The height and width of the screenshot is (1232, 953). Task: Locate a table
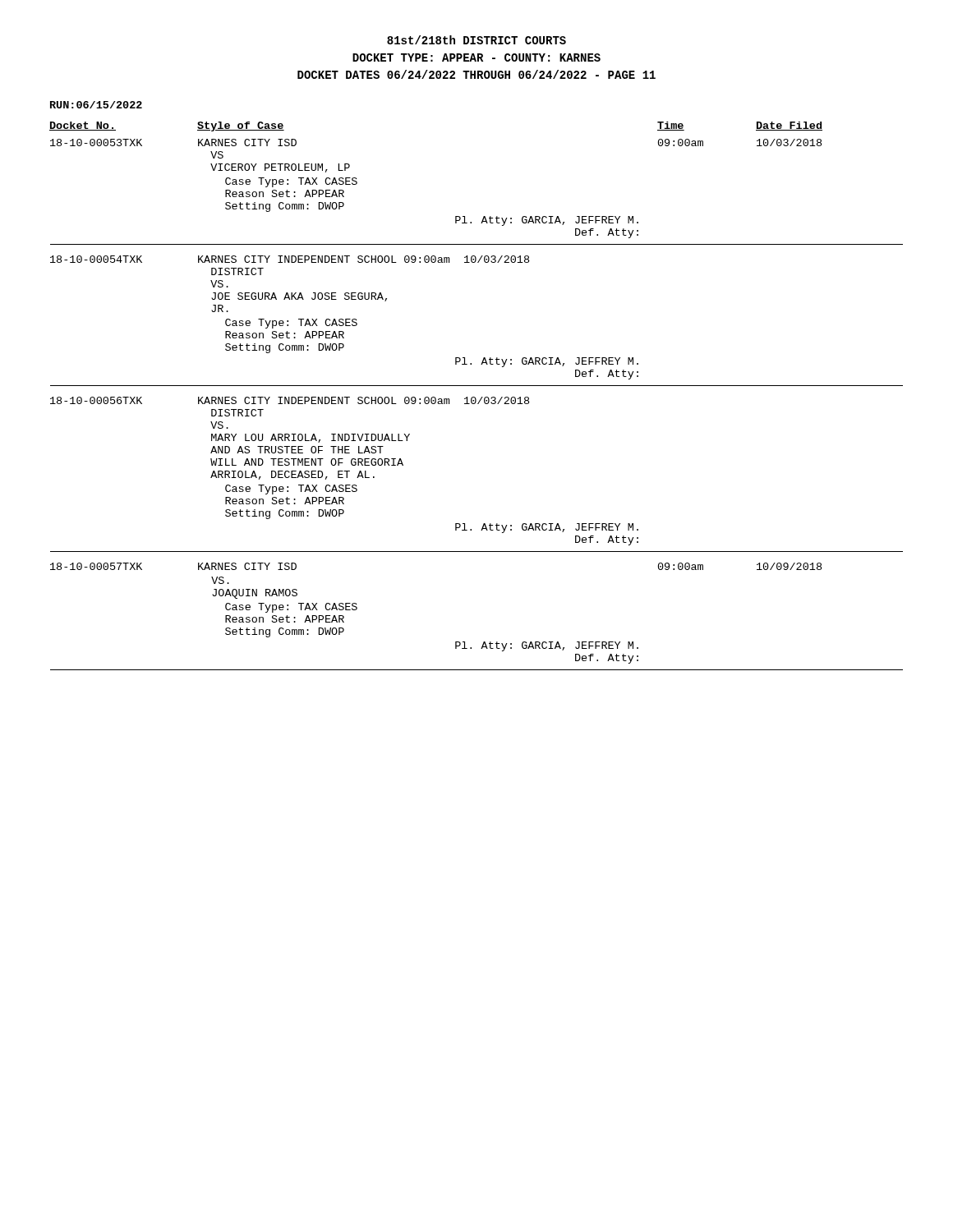[x=476, y=398]
